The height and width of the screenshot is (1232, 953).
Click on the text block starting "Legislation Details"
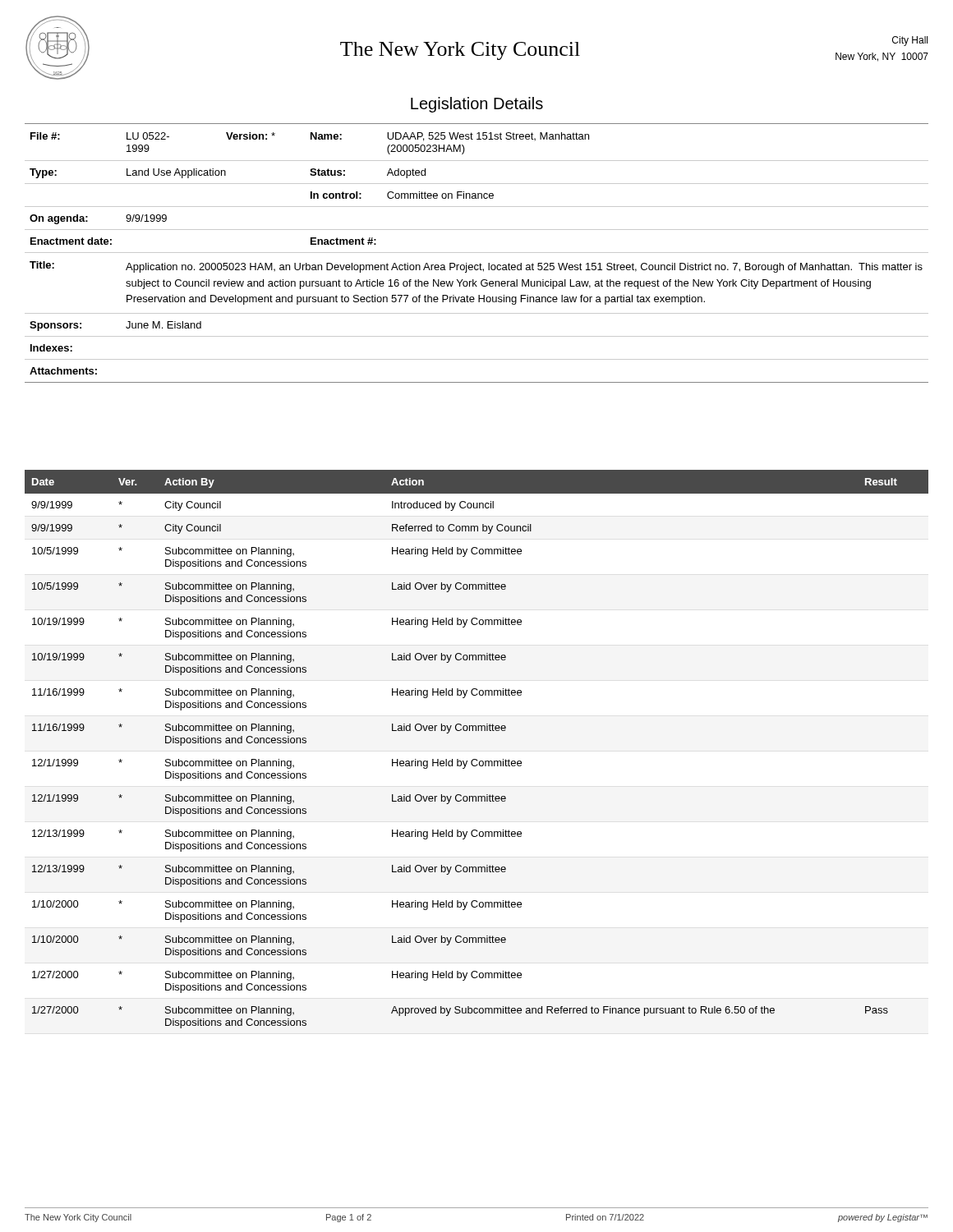point(476,103)
